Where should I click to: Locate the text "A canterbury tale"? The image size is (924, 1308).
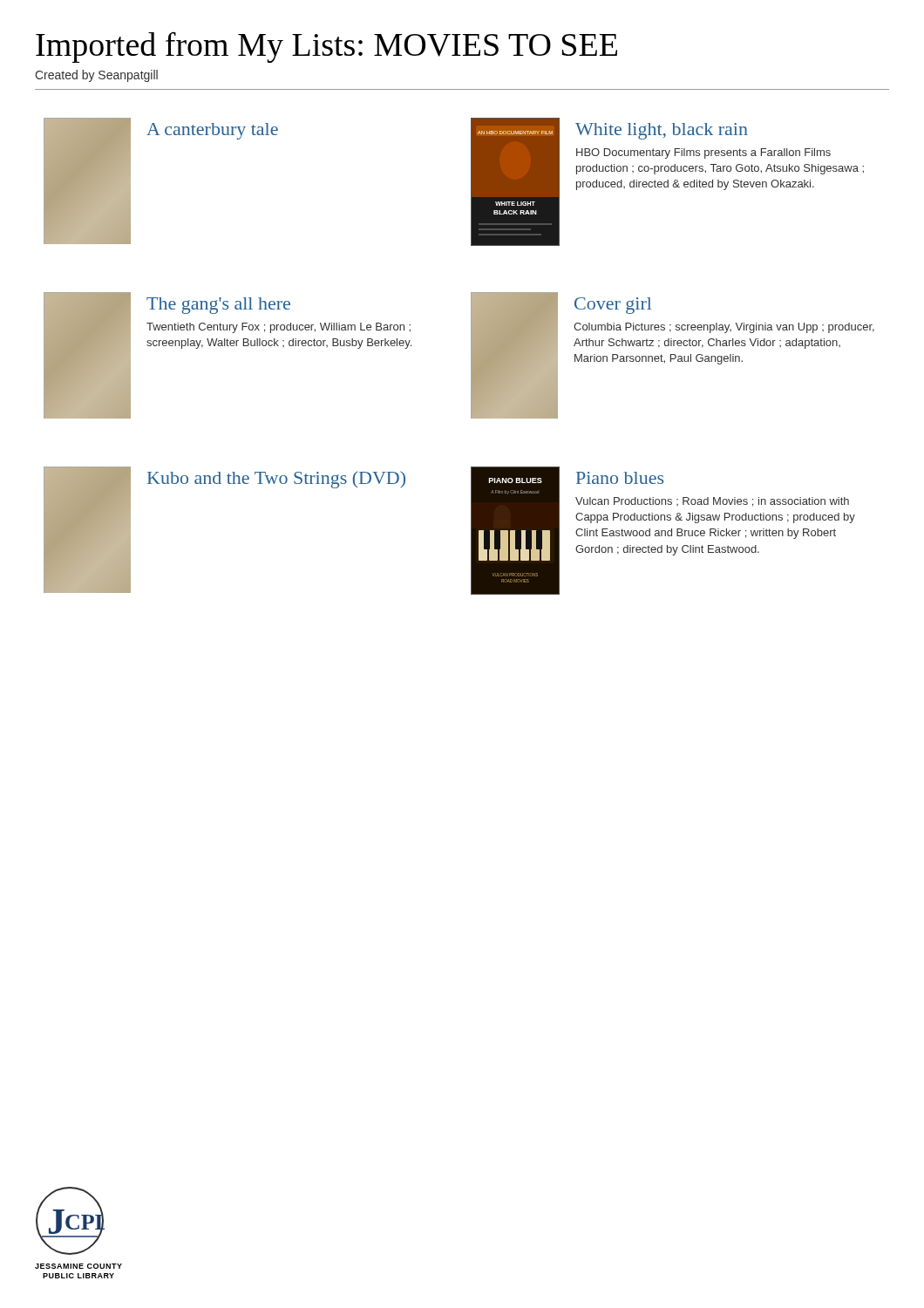point(212,128)
